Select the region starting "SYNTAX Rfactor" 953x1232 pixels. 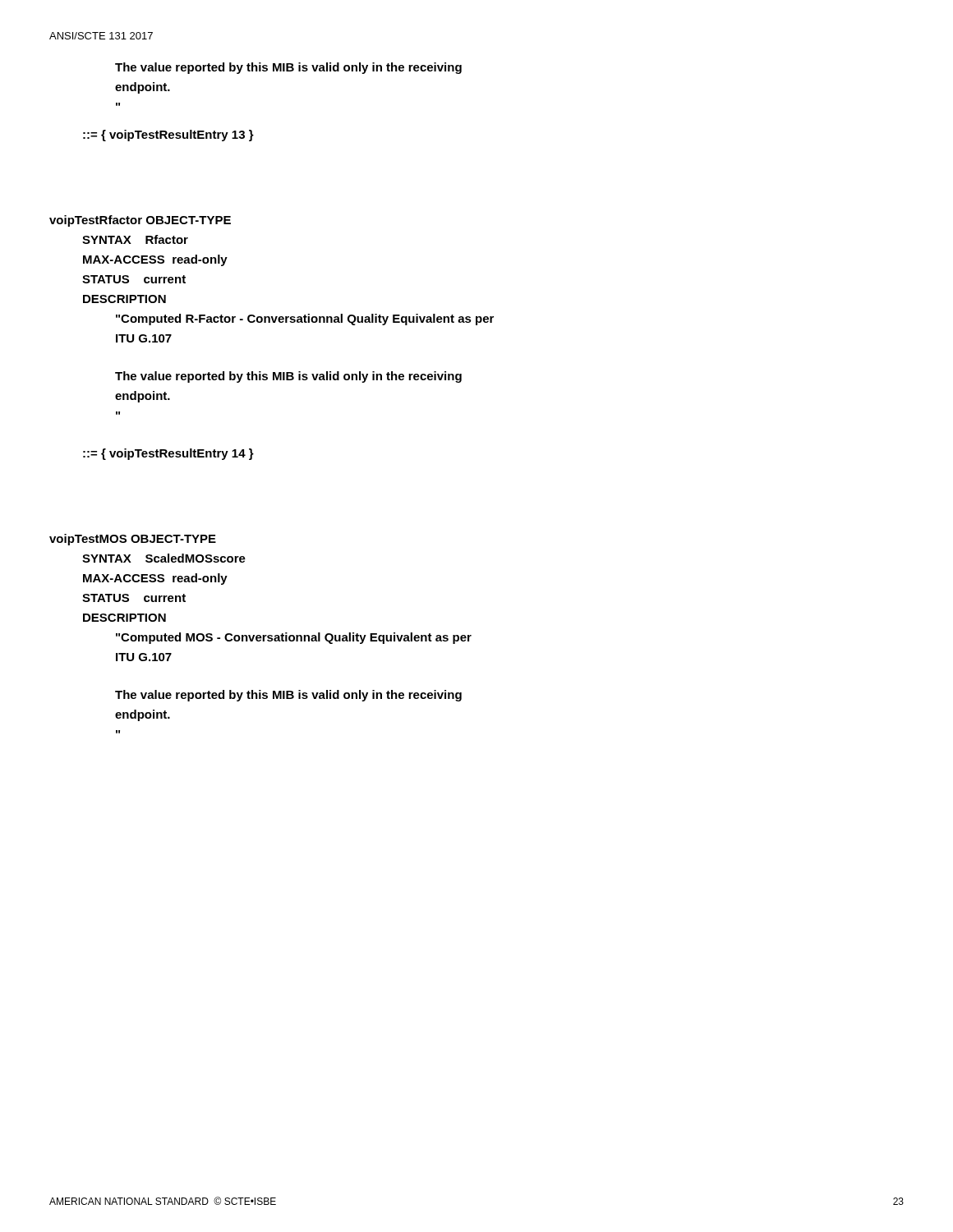point(103,239)
